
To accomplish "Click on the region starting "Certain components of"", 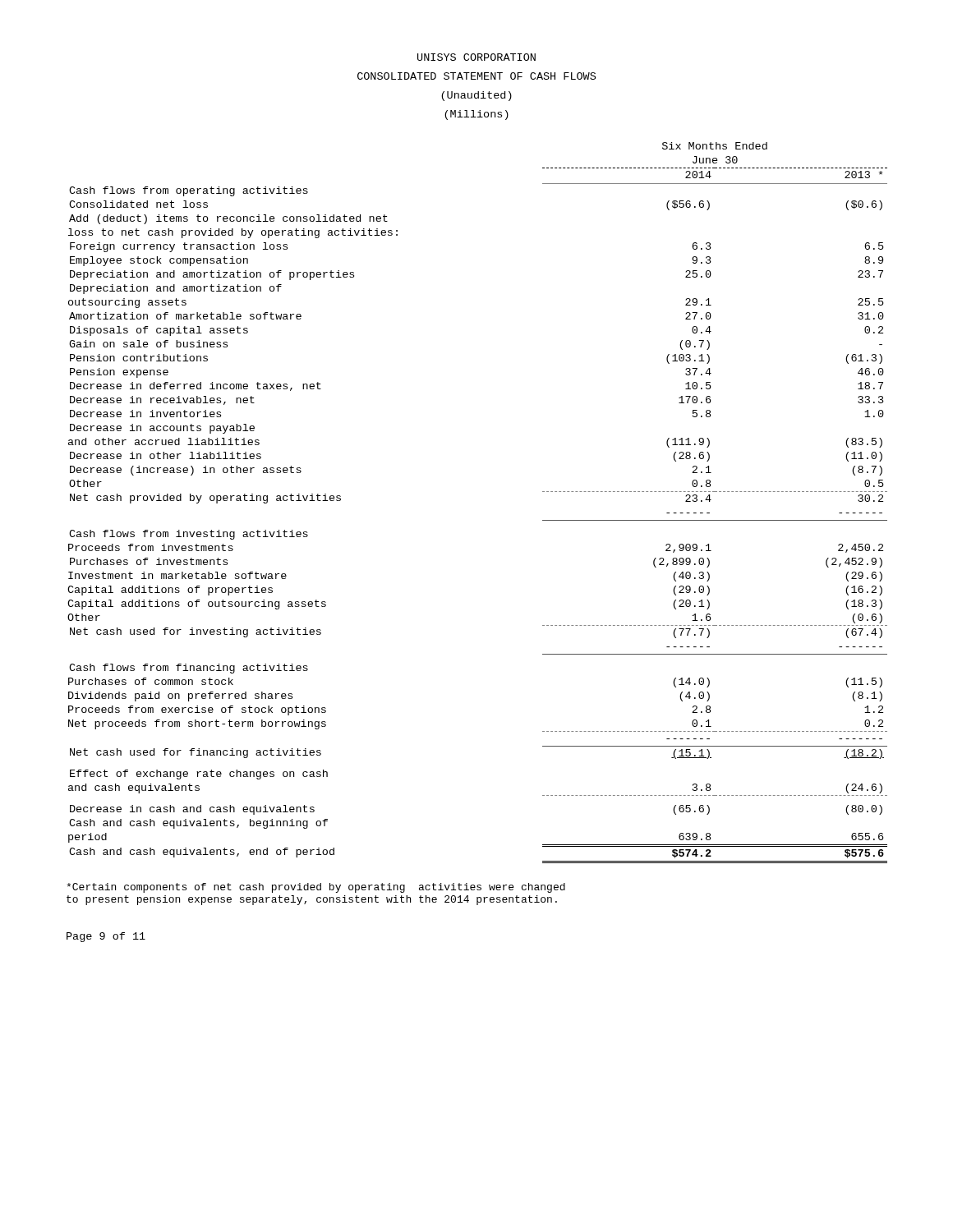I will 316,893.
